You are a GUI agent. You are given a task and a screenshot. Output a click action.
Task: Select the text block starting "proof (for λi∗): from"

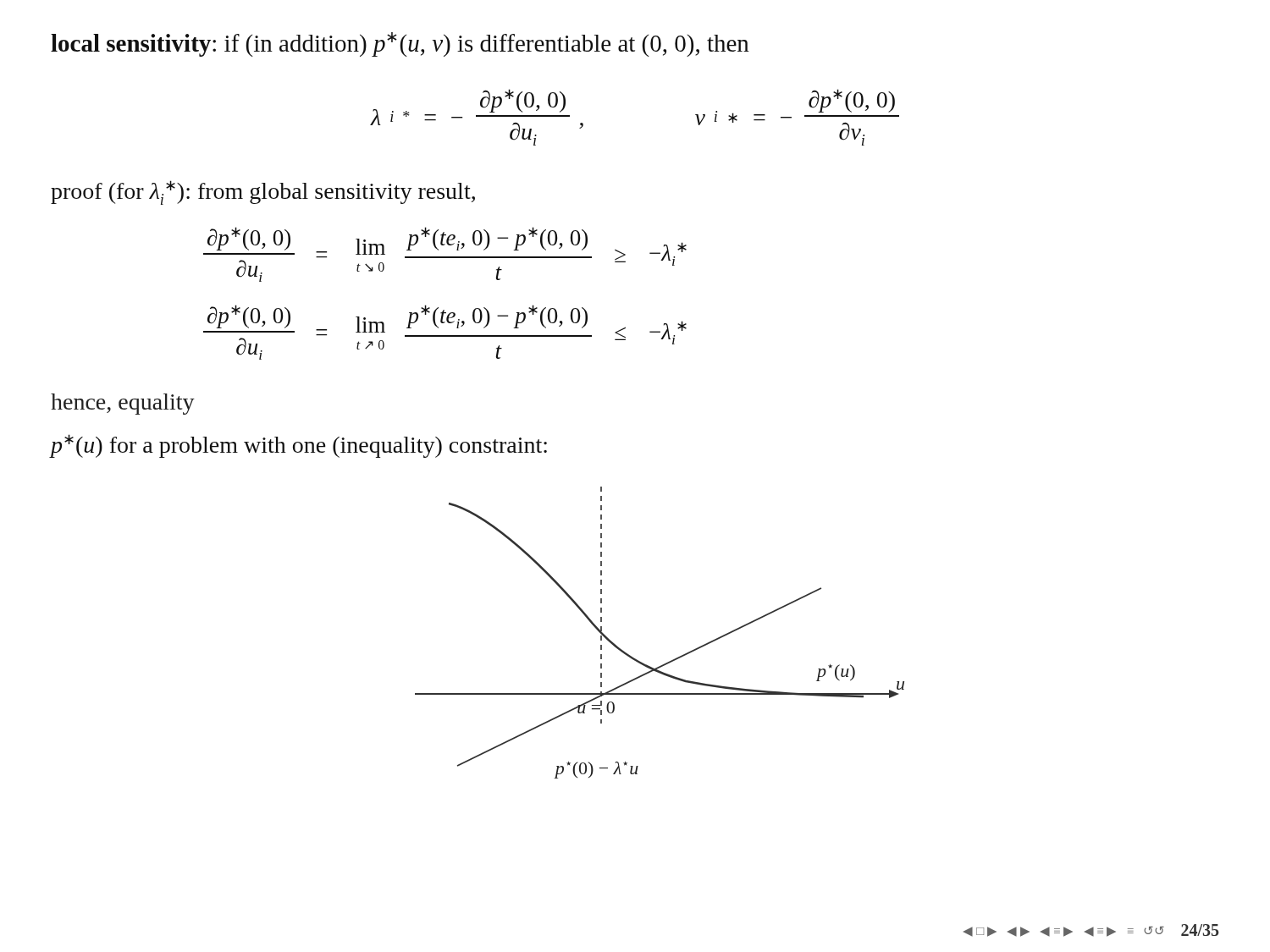click(x=264, y=192)
